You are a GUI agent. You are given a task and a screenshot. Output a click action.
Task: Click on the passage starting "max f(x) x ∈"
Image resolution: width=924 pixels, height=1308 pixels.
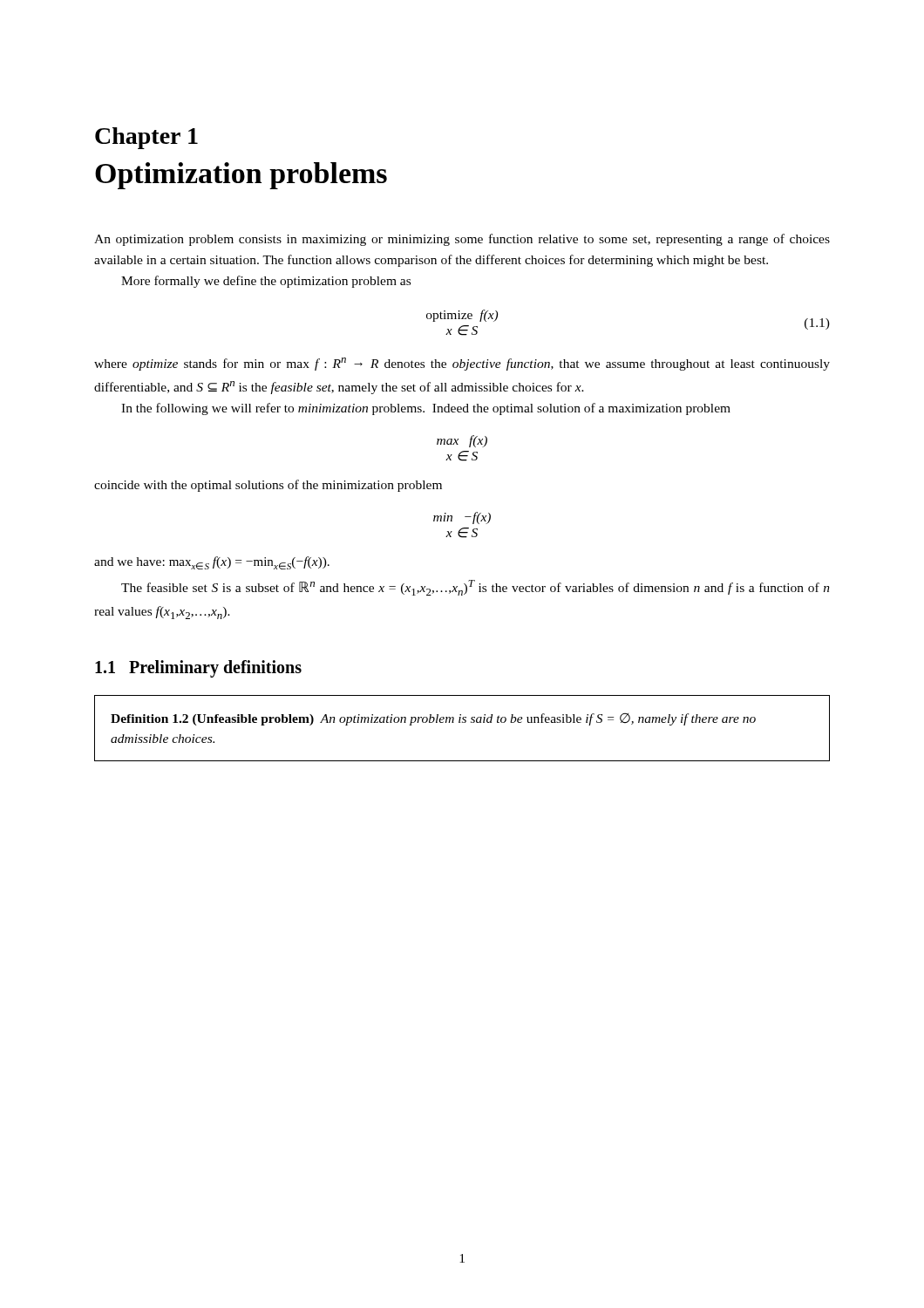(462, 448)
